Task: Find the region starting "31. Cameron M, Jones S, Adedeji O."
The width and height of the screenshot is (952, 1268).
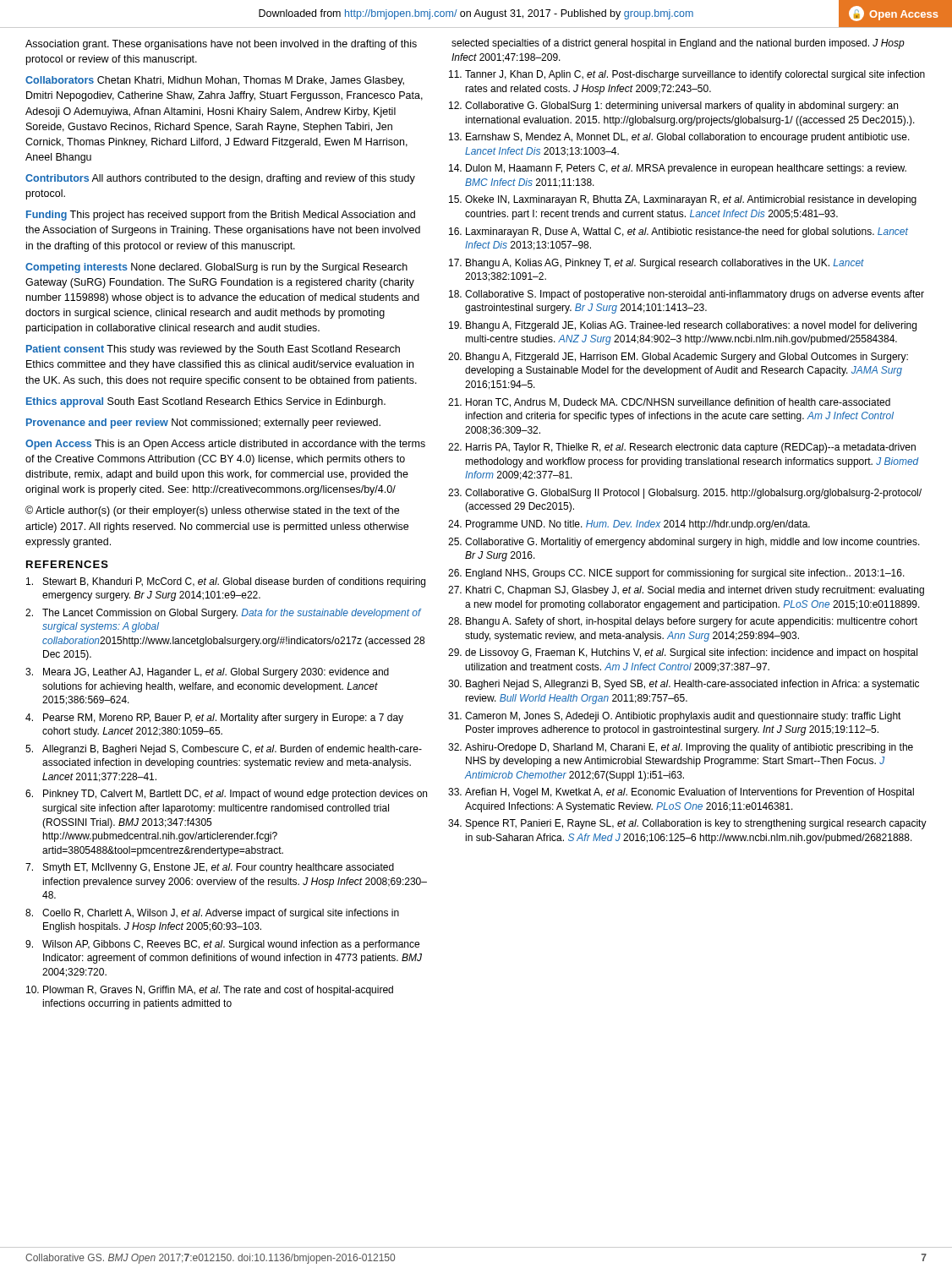Action: point(687,723)
